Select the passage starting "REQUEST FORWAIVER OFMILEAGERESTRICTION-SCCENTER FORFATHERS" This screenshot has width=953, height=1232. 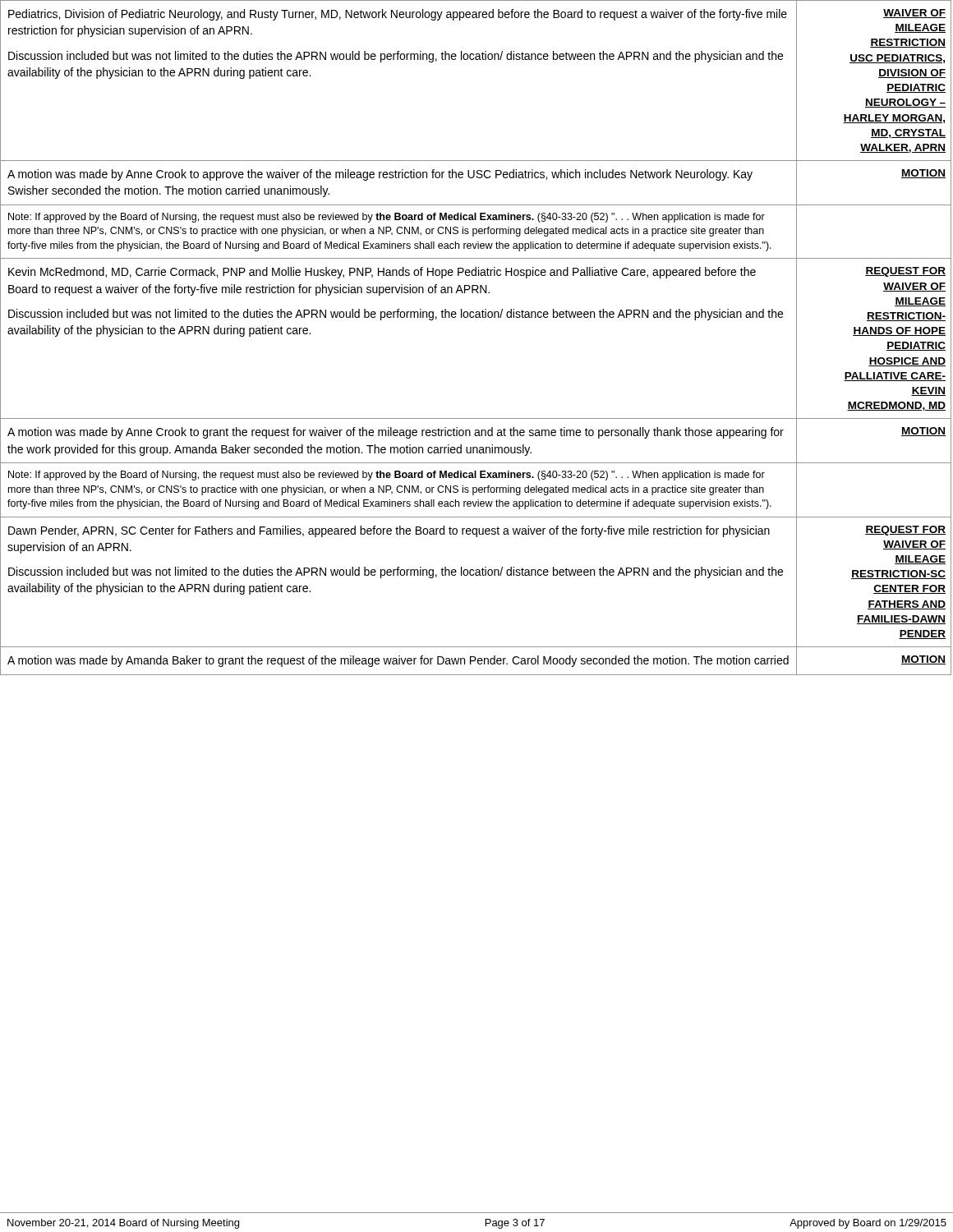point(898,581)
